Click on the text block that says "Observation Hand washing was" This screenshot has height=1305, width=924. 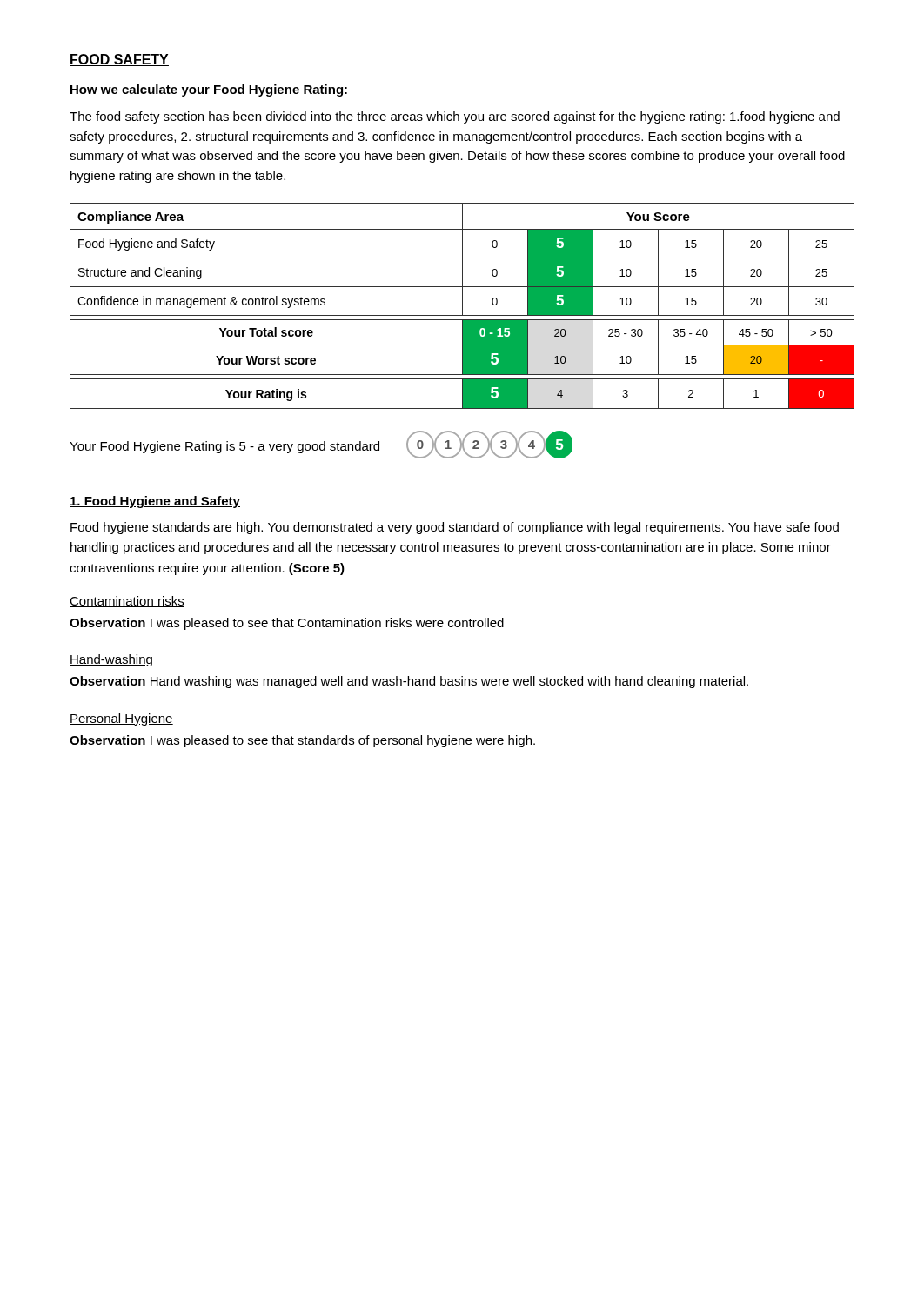click(409, 681)
